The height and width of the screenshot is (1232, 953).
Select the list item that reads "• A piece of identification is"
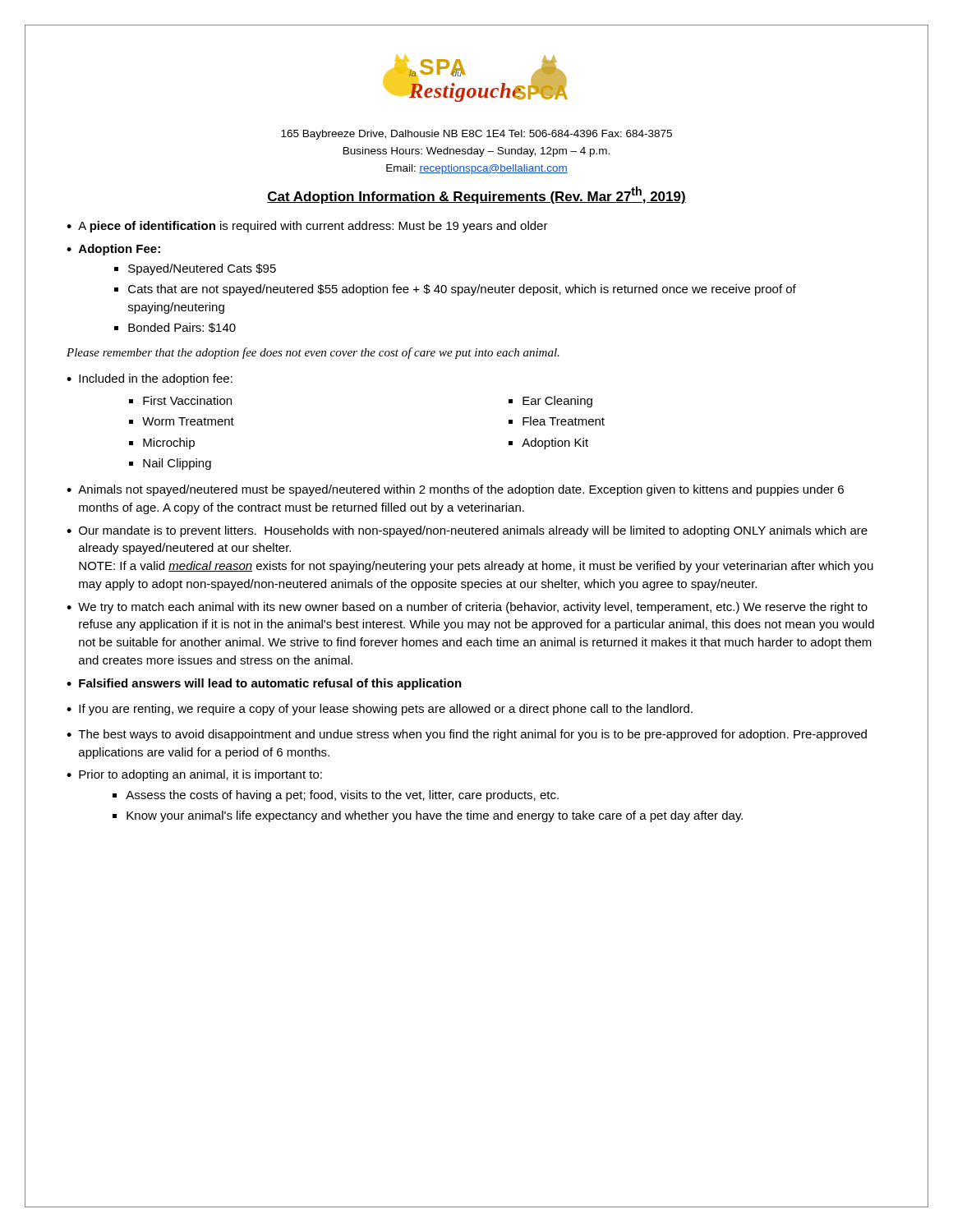[476, 228]
